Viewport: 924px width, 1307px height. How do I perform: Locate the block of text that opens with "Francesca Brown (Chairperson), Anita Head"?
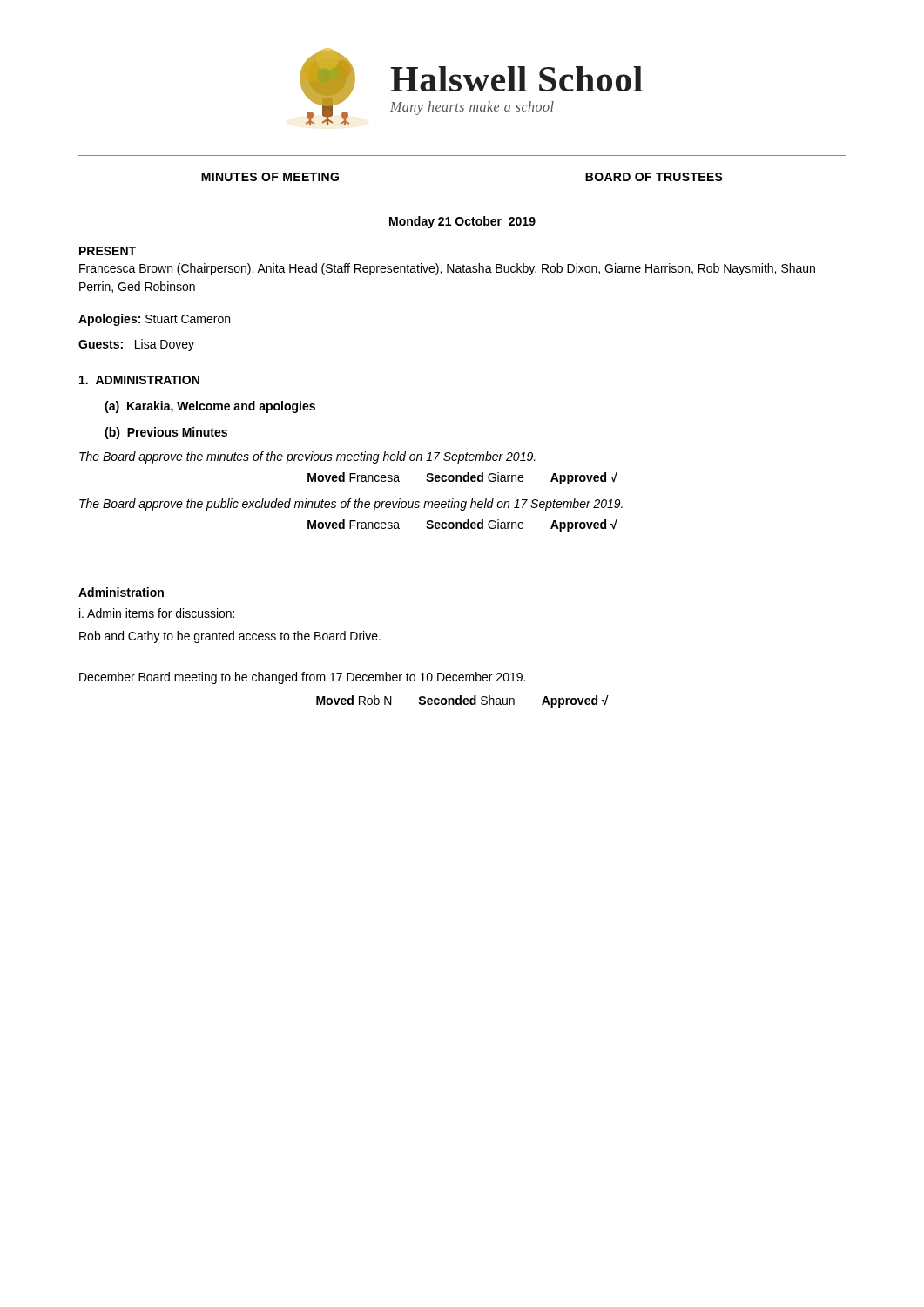click(x=447, y=278)
